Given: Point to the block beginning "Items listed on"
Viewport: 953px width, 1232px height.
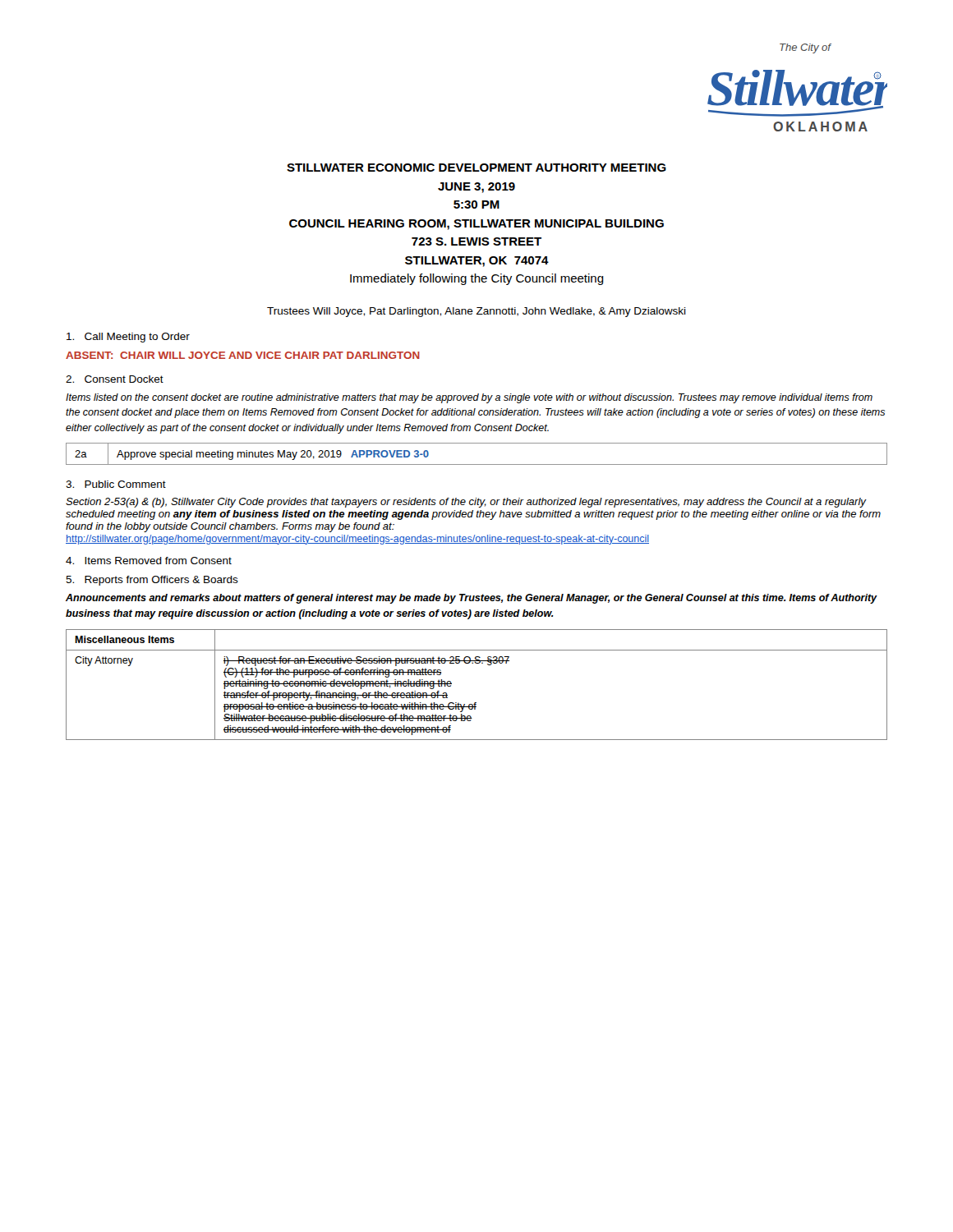Looking at the screenshot, I should [475, 413].
